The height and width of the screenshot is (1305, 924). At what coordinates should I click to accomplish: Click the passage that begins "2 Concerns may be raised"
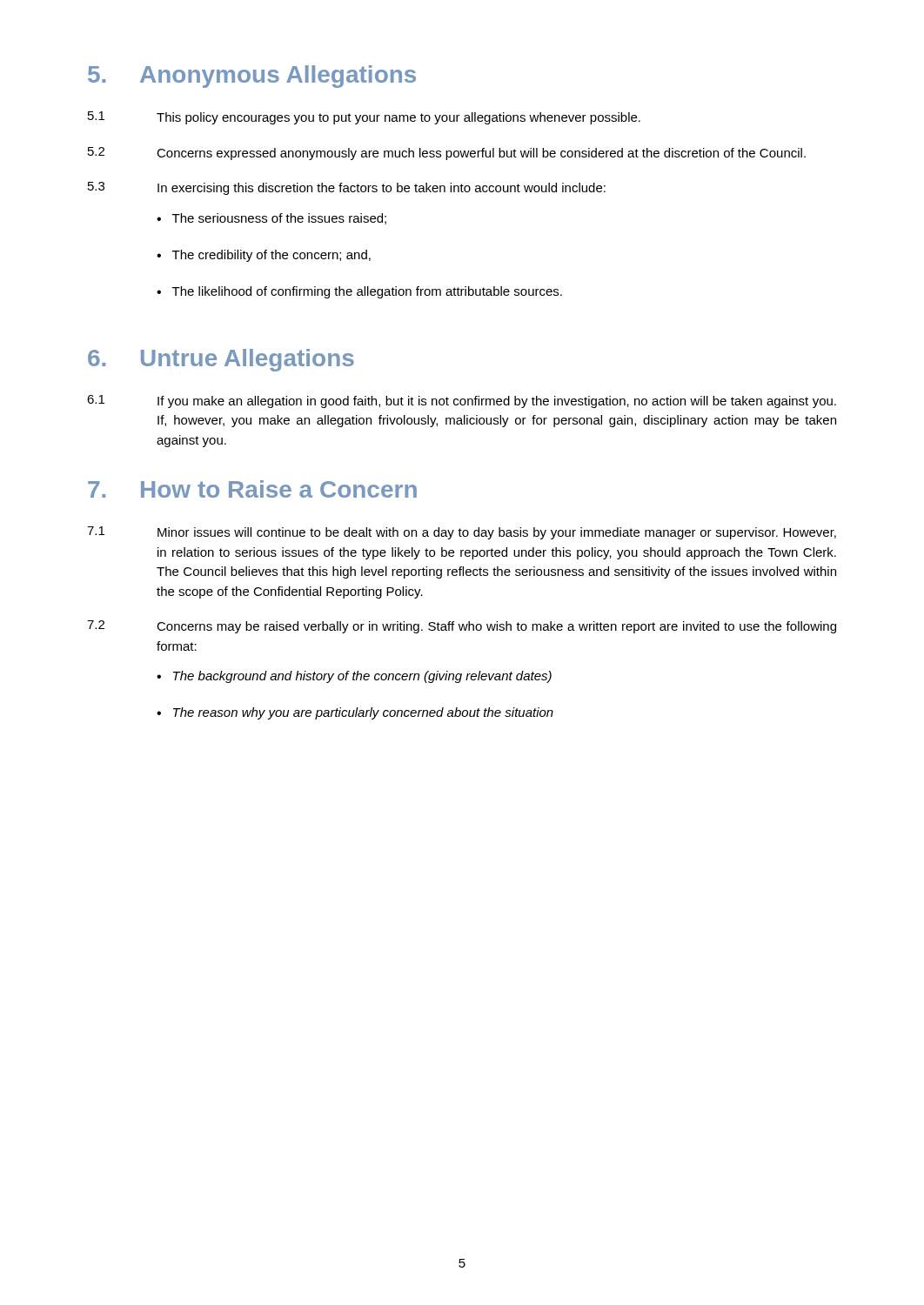[x=462, y=678]
